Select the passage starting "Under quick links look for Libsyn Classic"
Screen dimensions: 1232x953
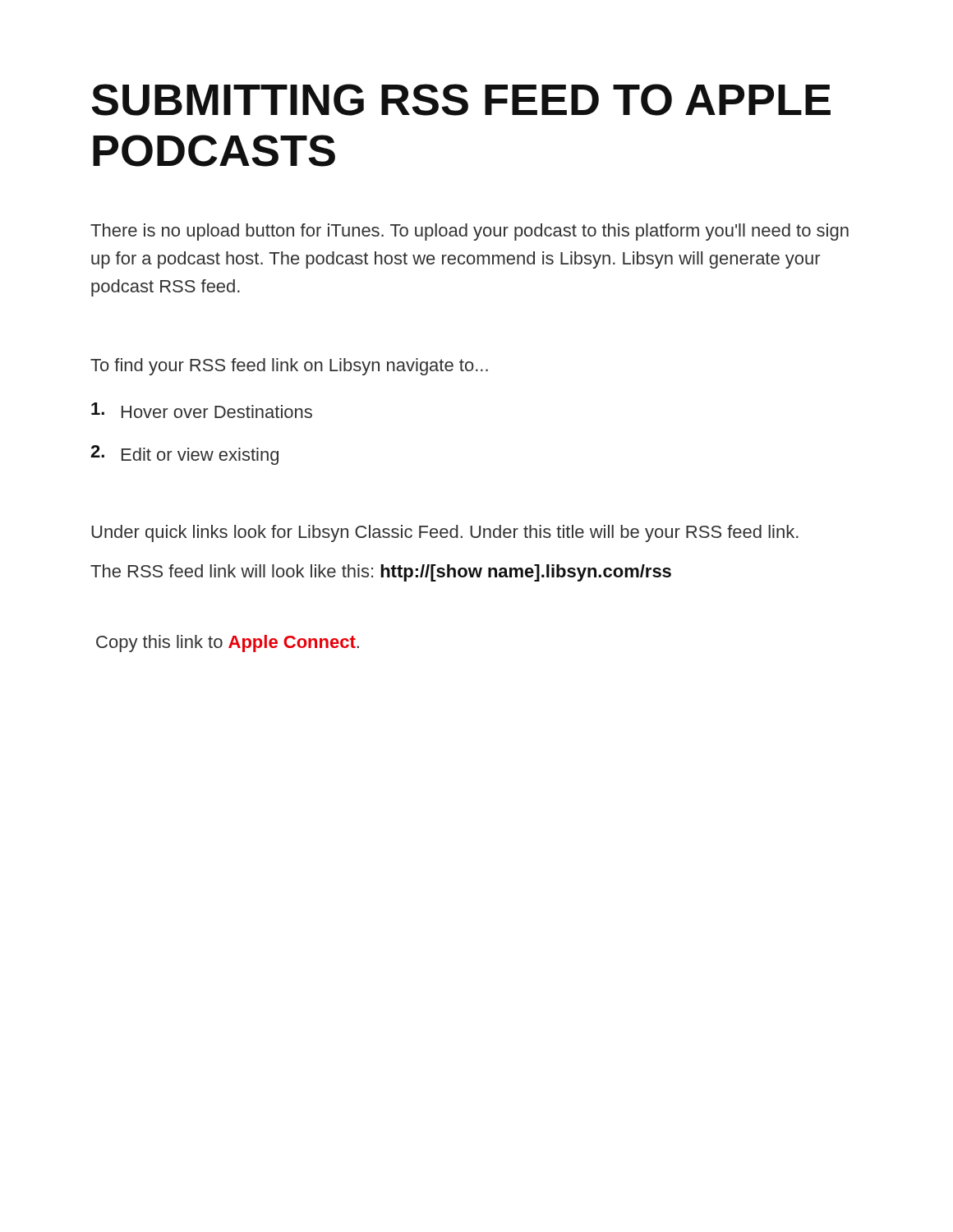445,532
